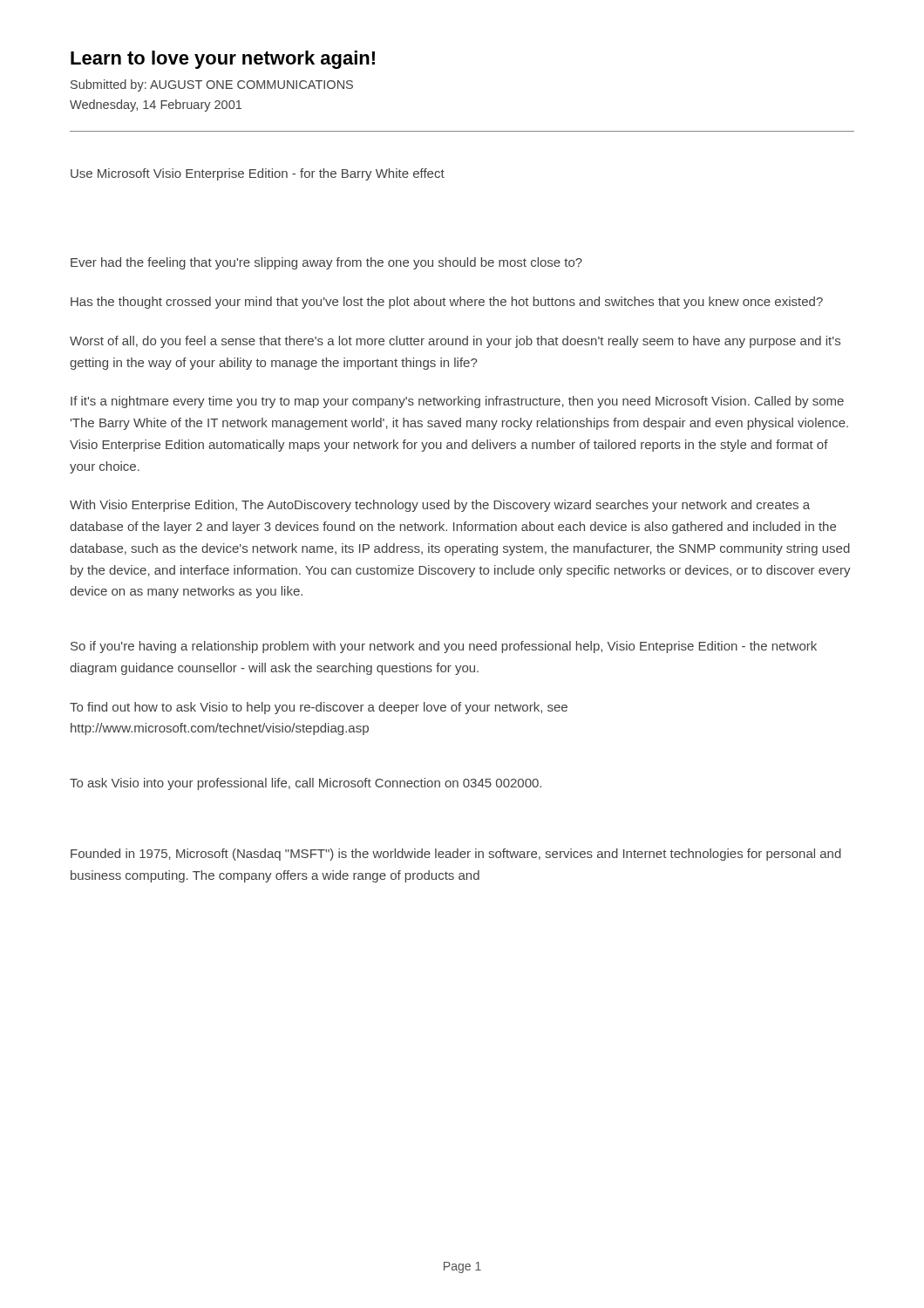The height and width of the screenshot is (1308, 924).
Task: Point to "Learn to love your network again!"
Action: pyautogui.click(x=223, y=58)
